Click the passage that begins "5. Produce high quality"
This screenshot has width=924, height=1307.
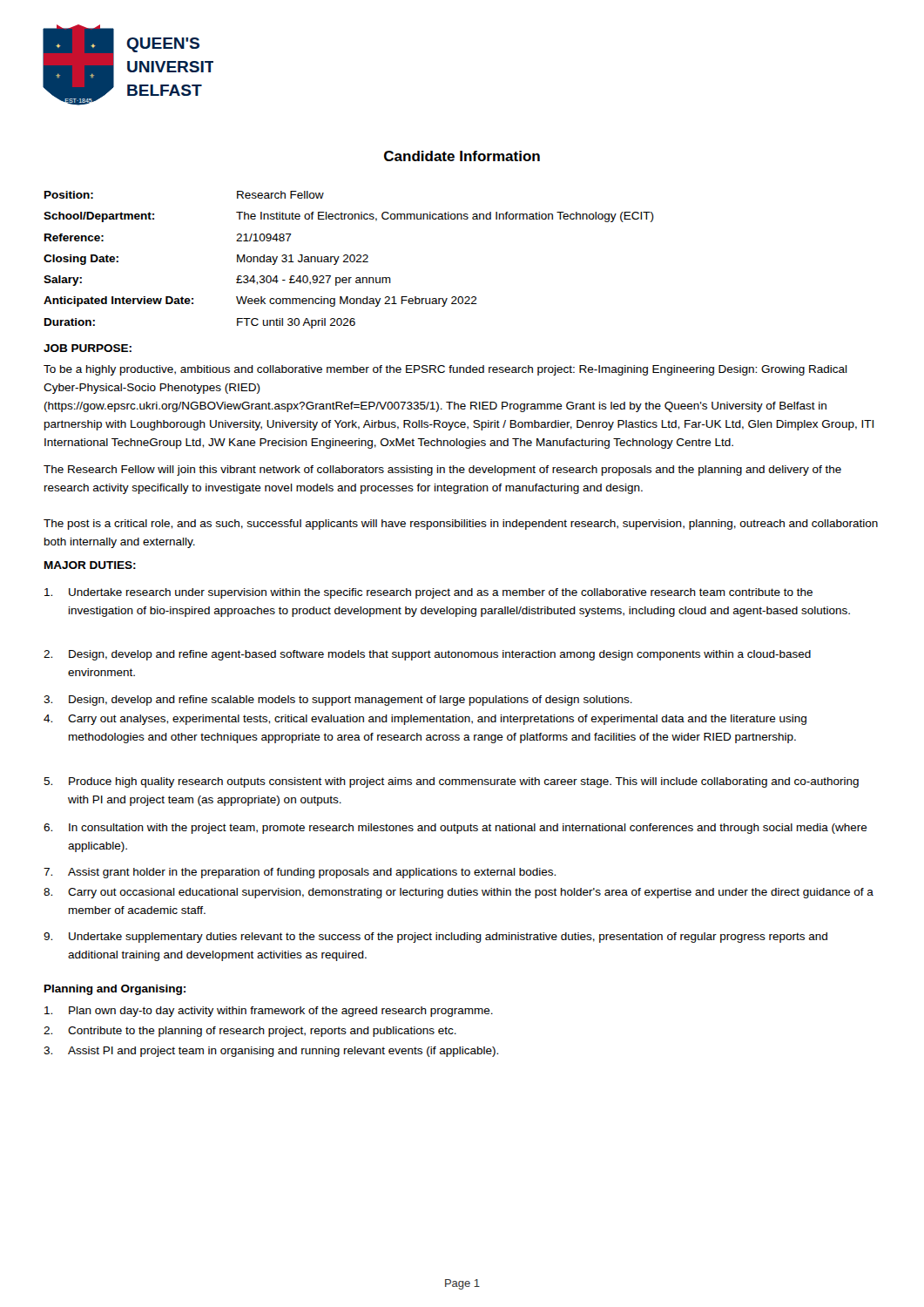point(462,791)
